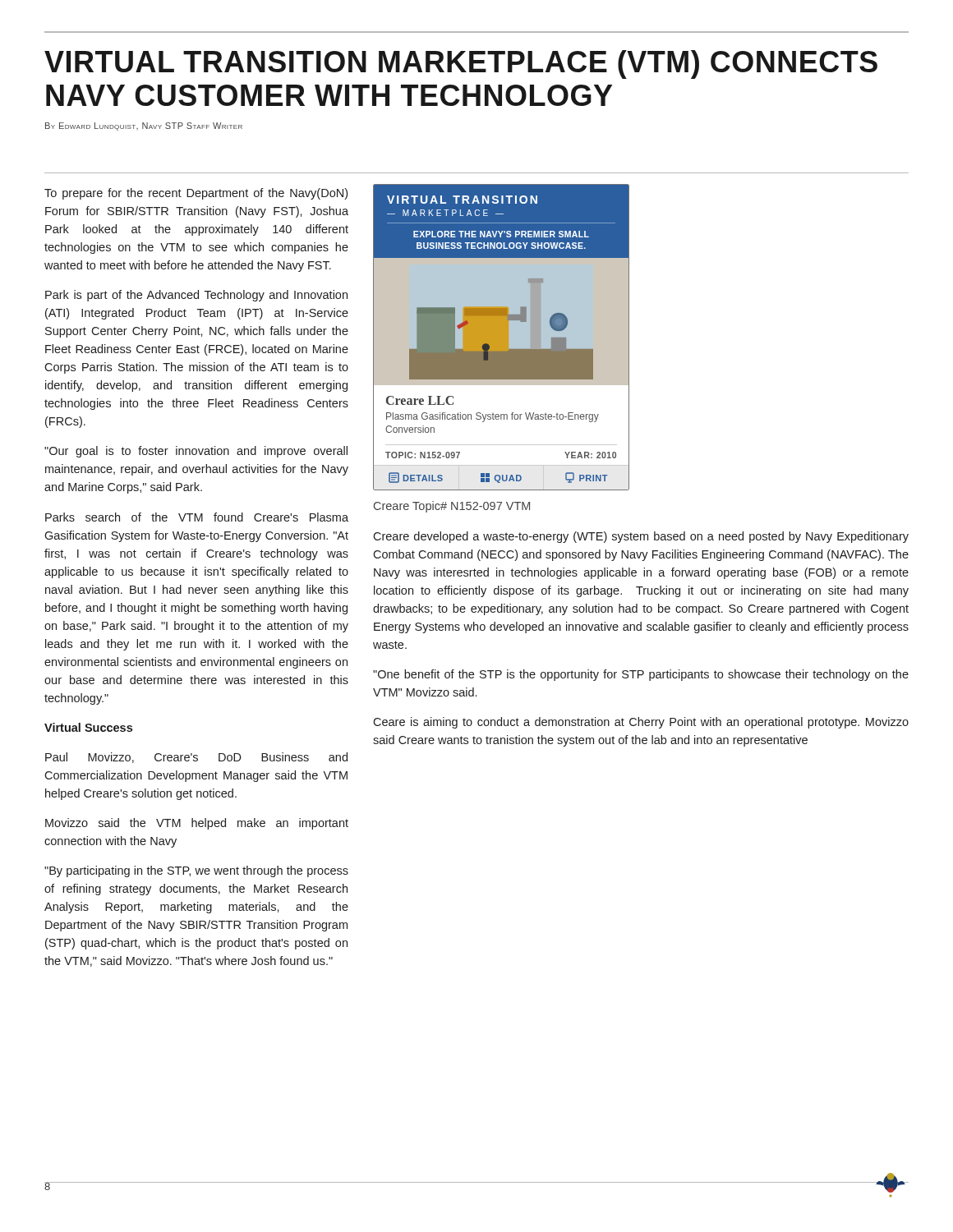Find the element starting ""By participating in"
Viewport: 953px width, 1232px height.
(196, 916)
